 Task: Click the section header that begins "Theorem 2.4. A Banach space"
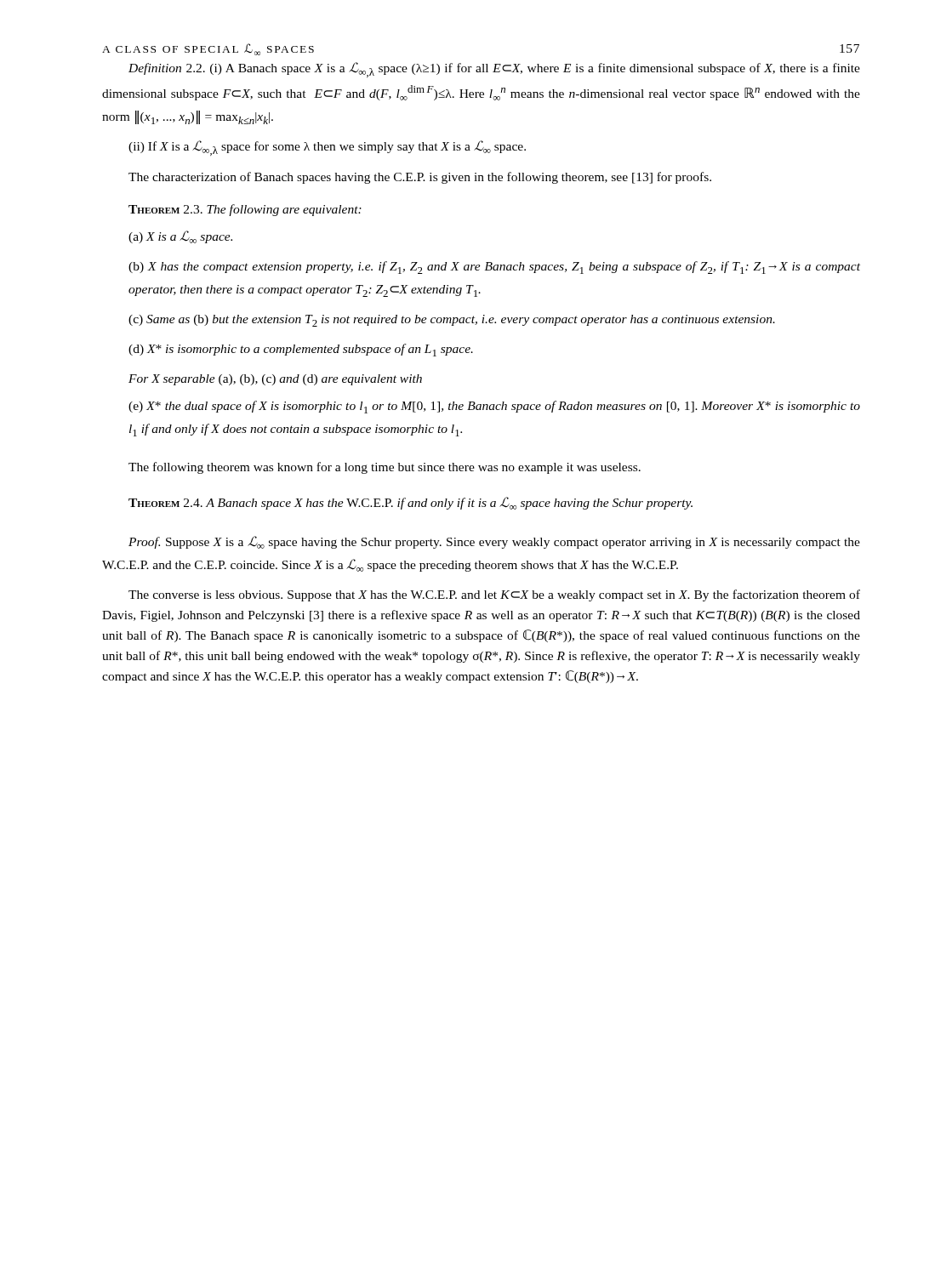[x=494, y=504]
